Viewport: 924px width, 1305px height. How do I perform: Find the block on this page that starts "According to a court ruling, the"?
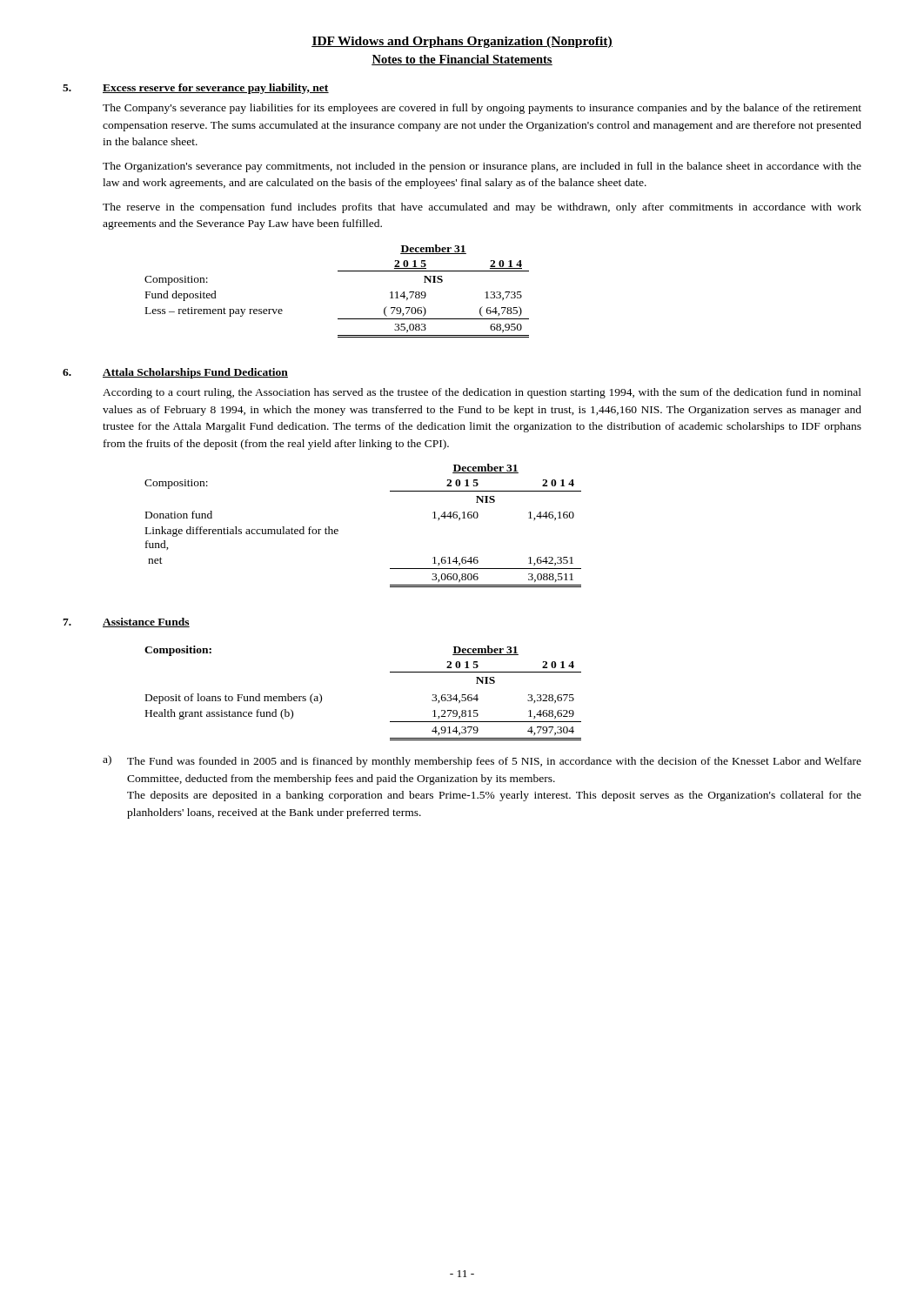coord(482,417)
